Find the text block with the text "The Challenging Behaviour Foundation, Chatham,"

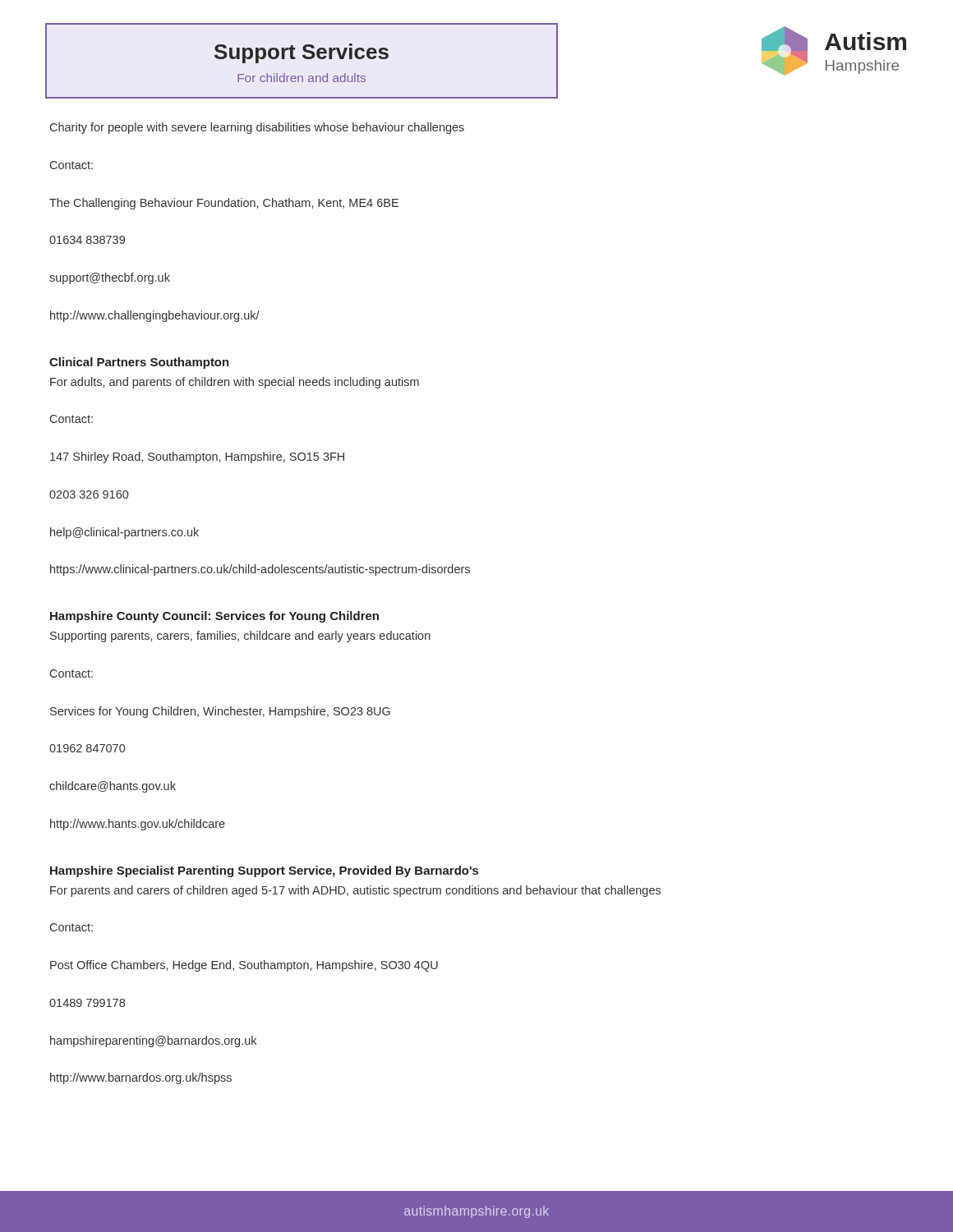click(x=224, y=202)
